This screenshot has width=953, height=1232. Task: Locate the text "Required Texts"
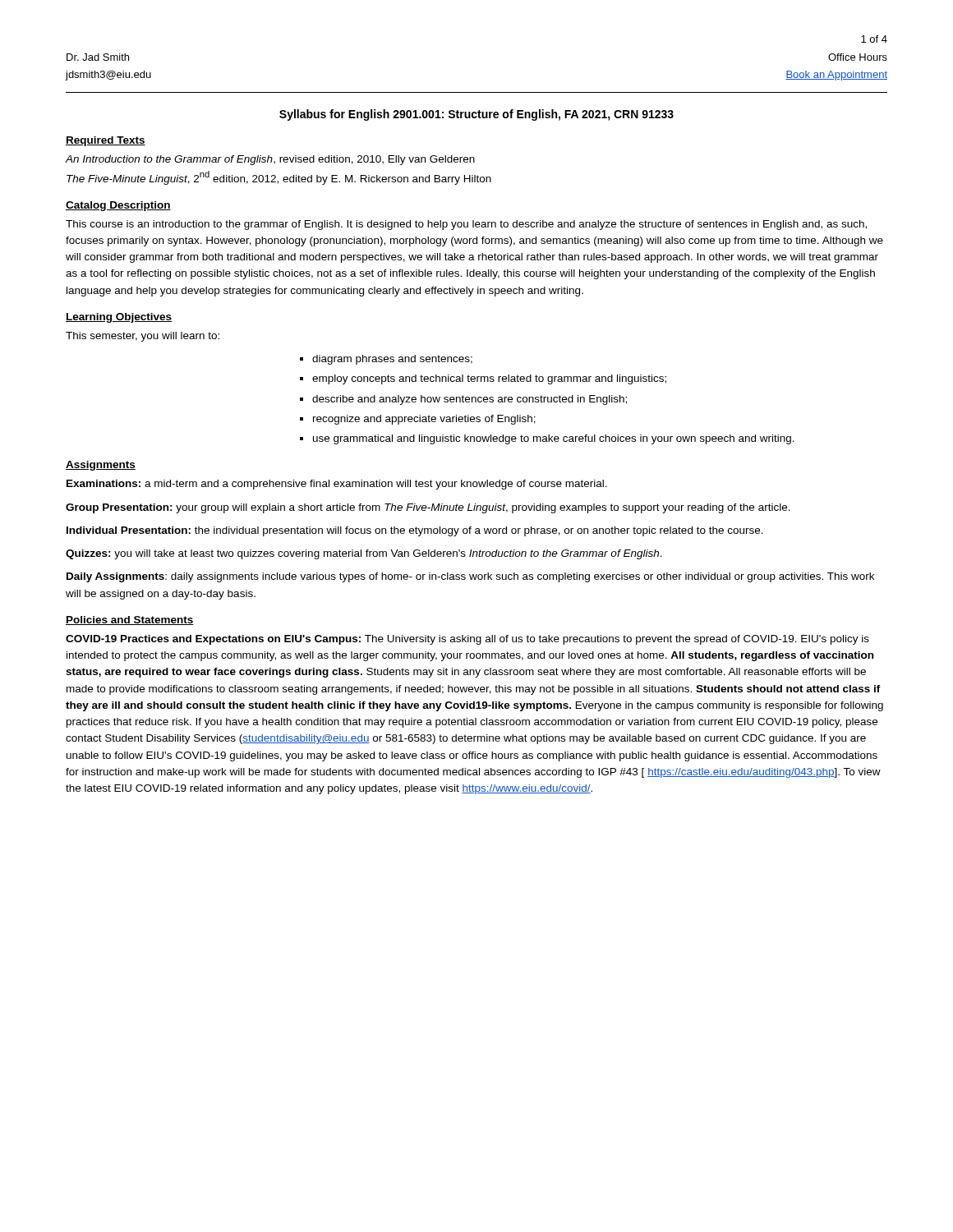click(x=105, y=140)
